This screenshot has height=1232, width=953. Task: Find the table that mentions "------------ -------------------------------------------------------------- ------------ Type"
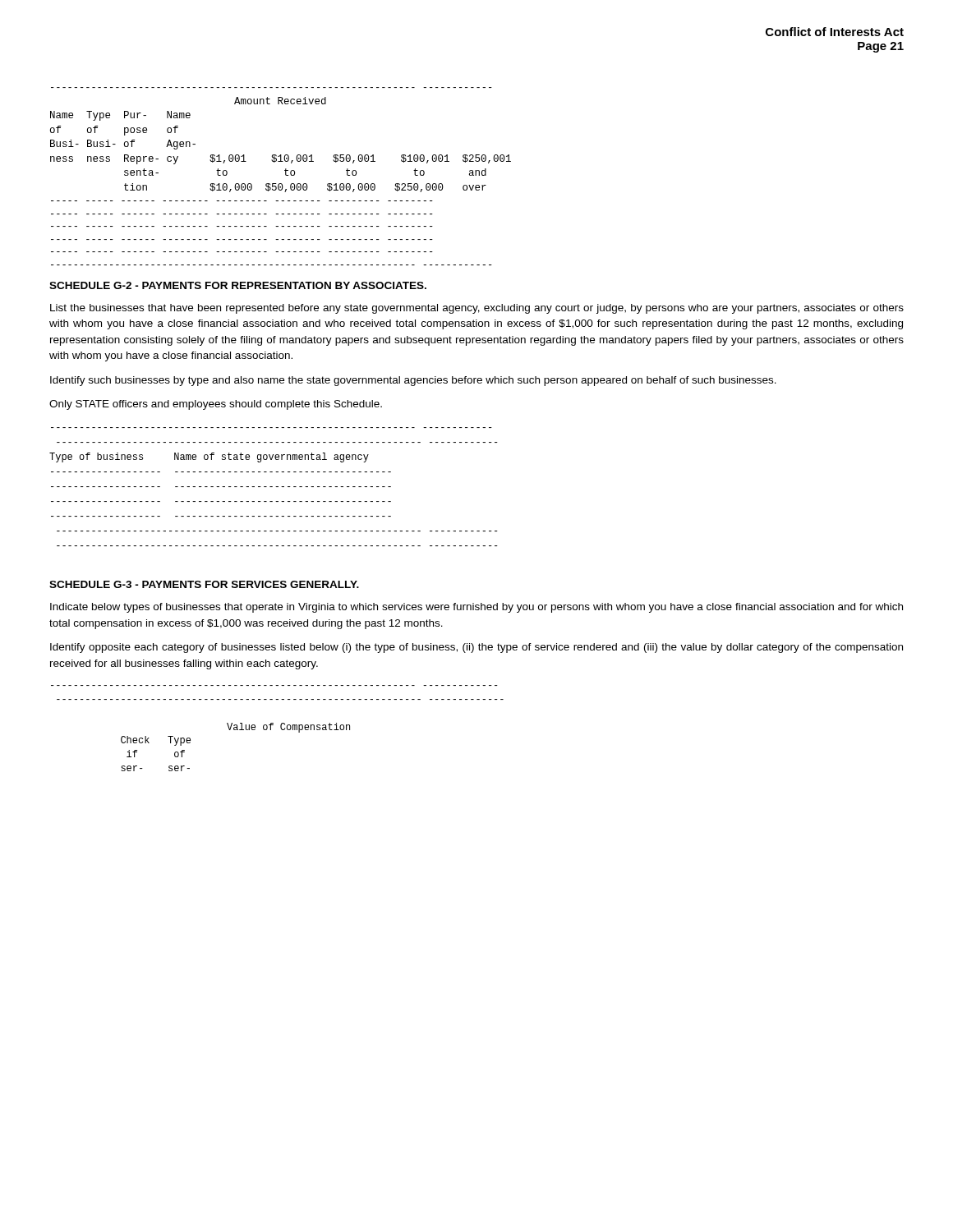click(476, 487)
